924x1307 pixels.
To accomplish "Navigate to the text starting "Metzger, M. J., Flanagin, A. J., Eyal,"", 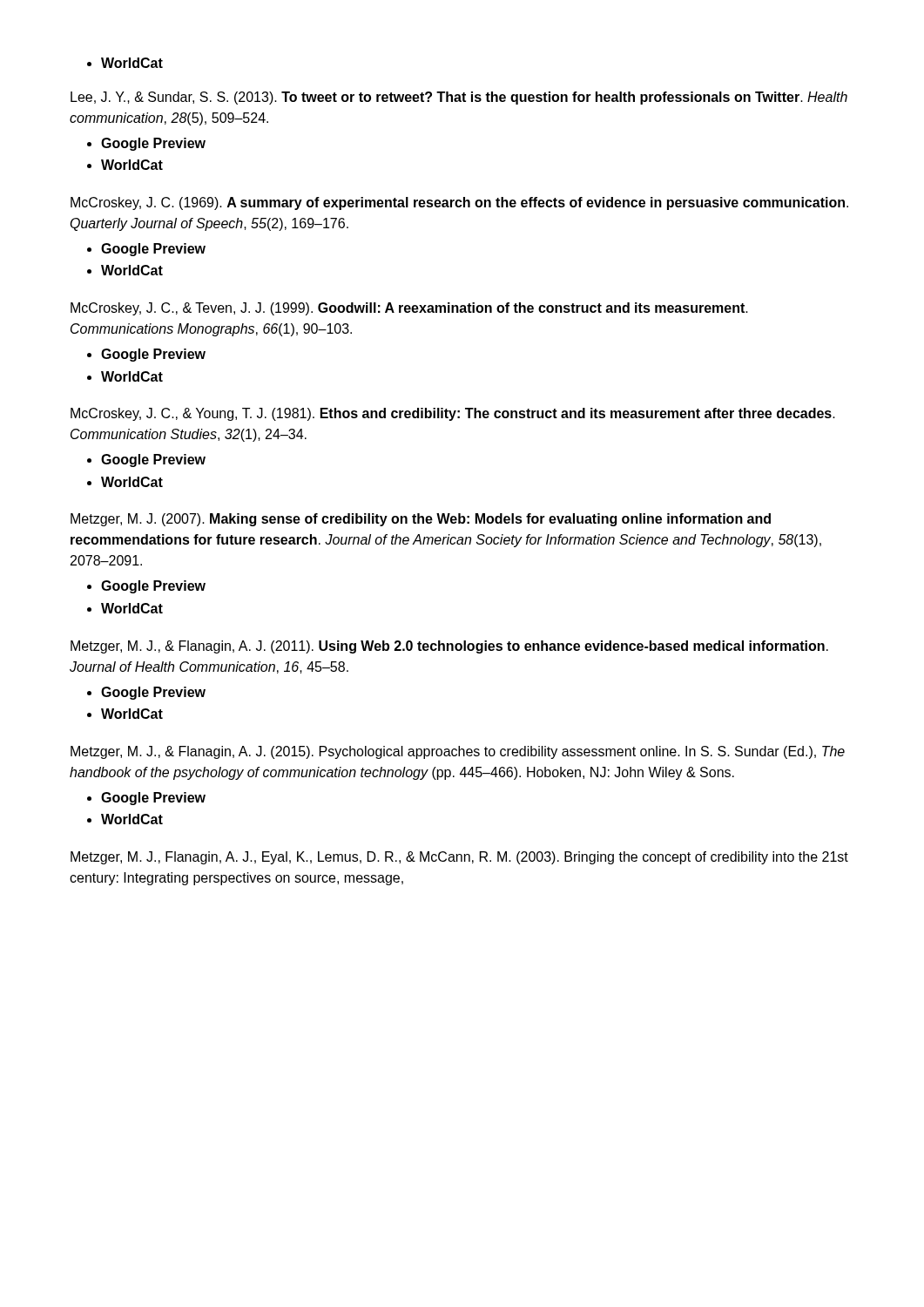I will pyautogui.click(x=462, y=868).
